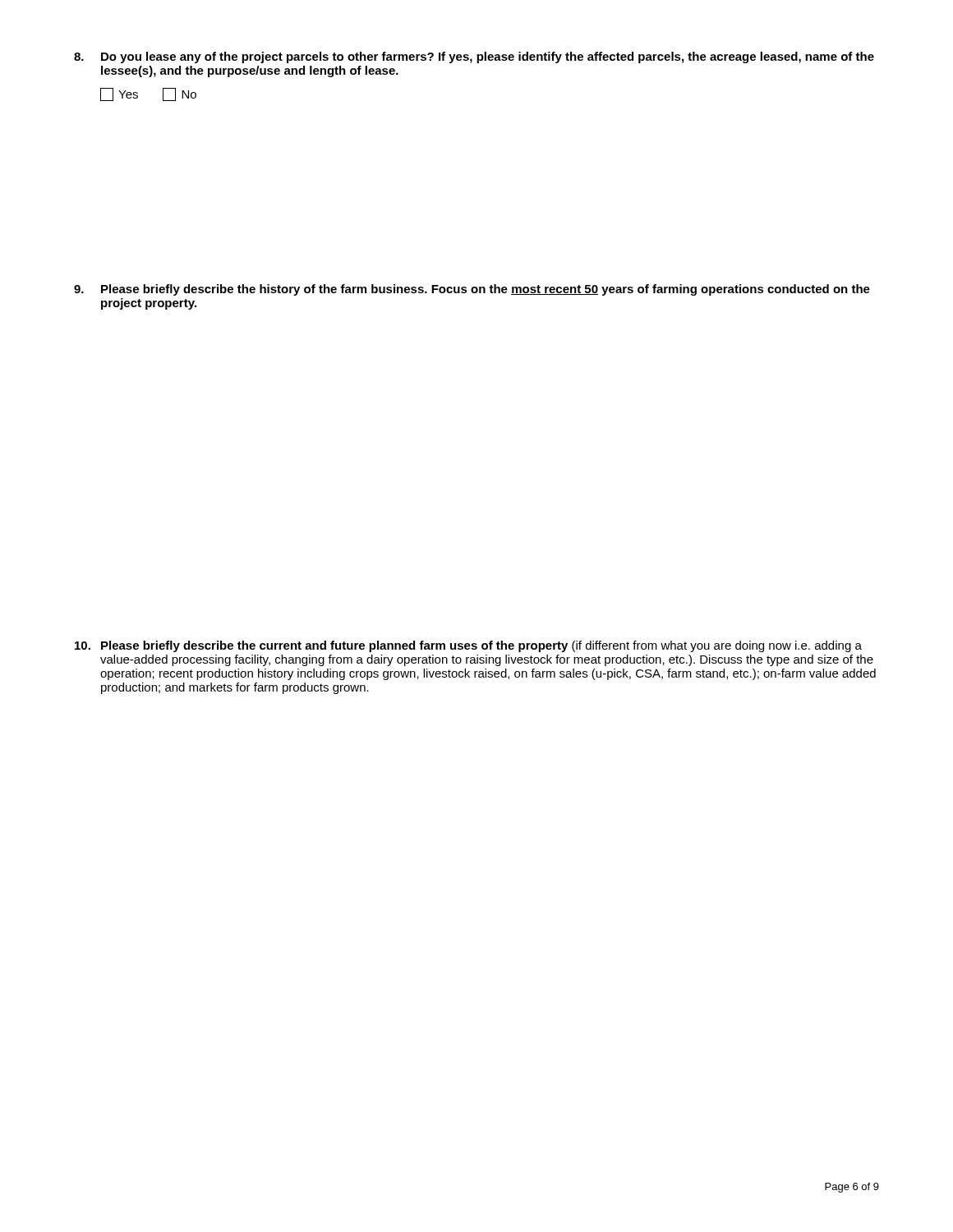This screenshot has width=953, height=1232.
Task: Find "Yes No" on this page
Action: pos(149,94)
